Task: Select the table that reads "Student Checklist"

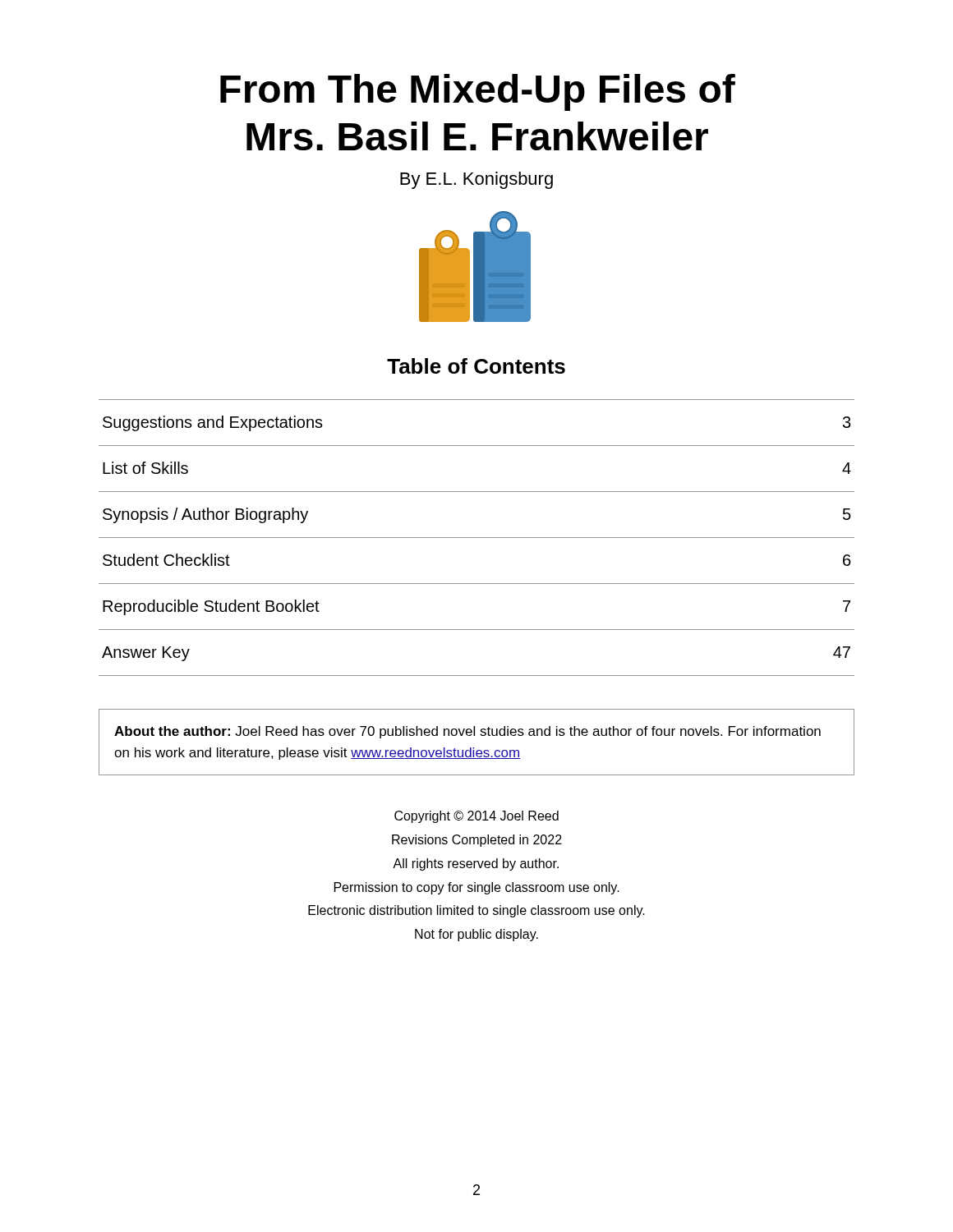Action: [476, 538]
